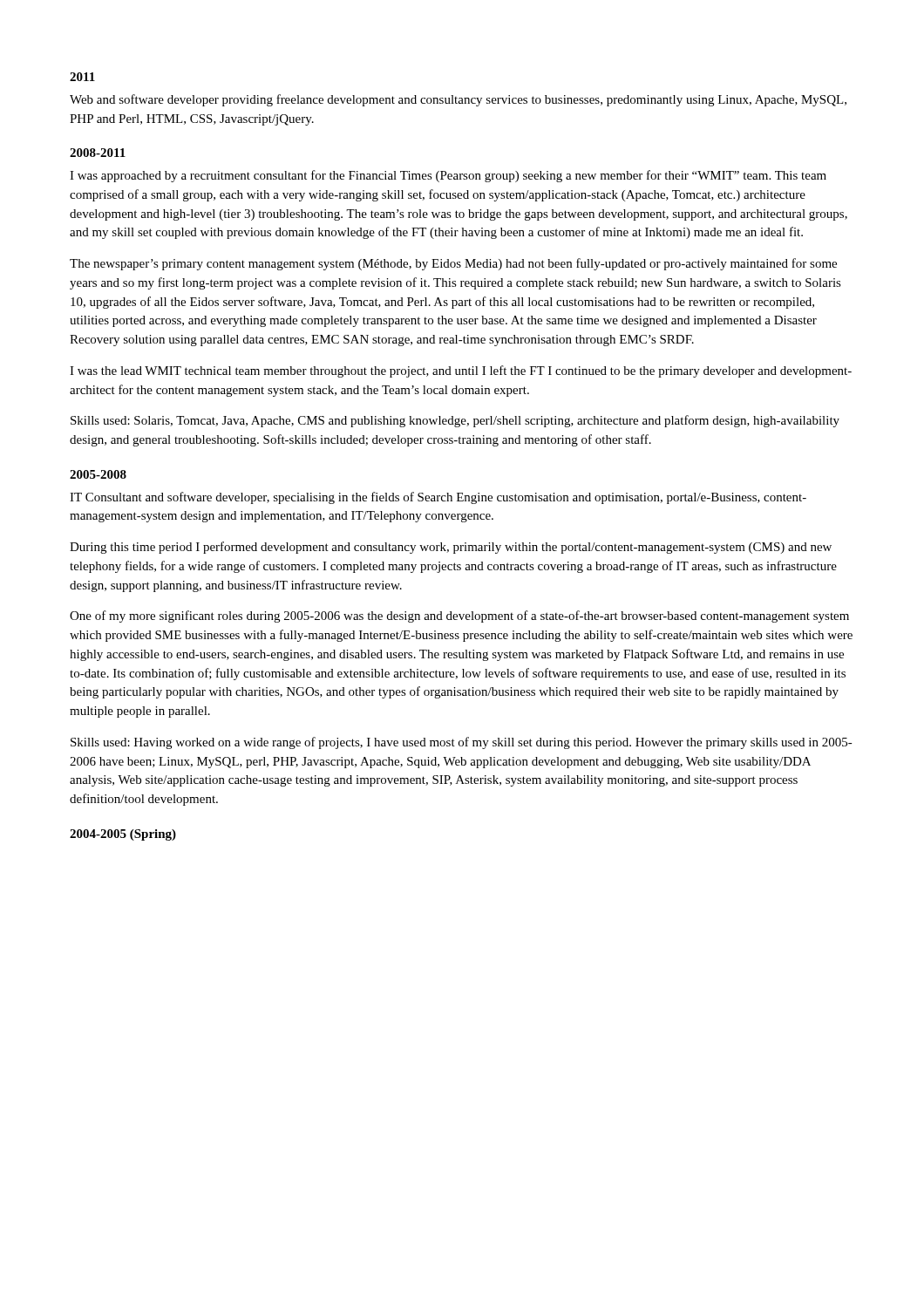The height and width of the screenshot is (1308, 924).
Task: Point to the block beginning "Skills used: Having worked on"
Action: click(461, 770)
